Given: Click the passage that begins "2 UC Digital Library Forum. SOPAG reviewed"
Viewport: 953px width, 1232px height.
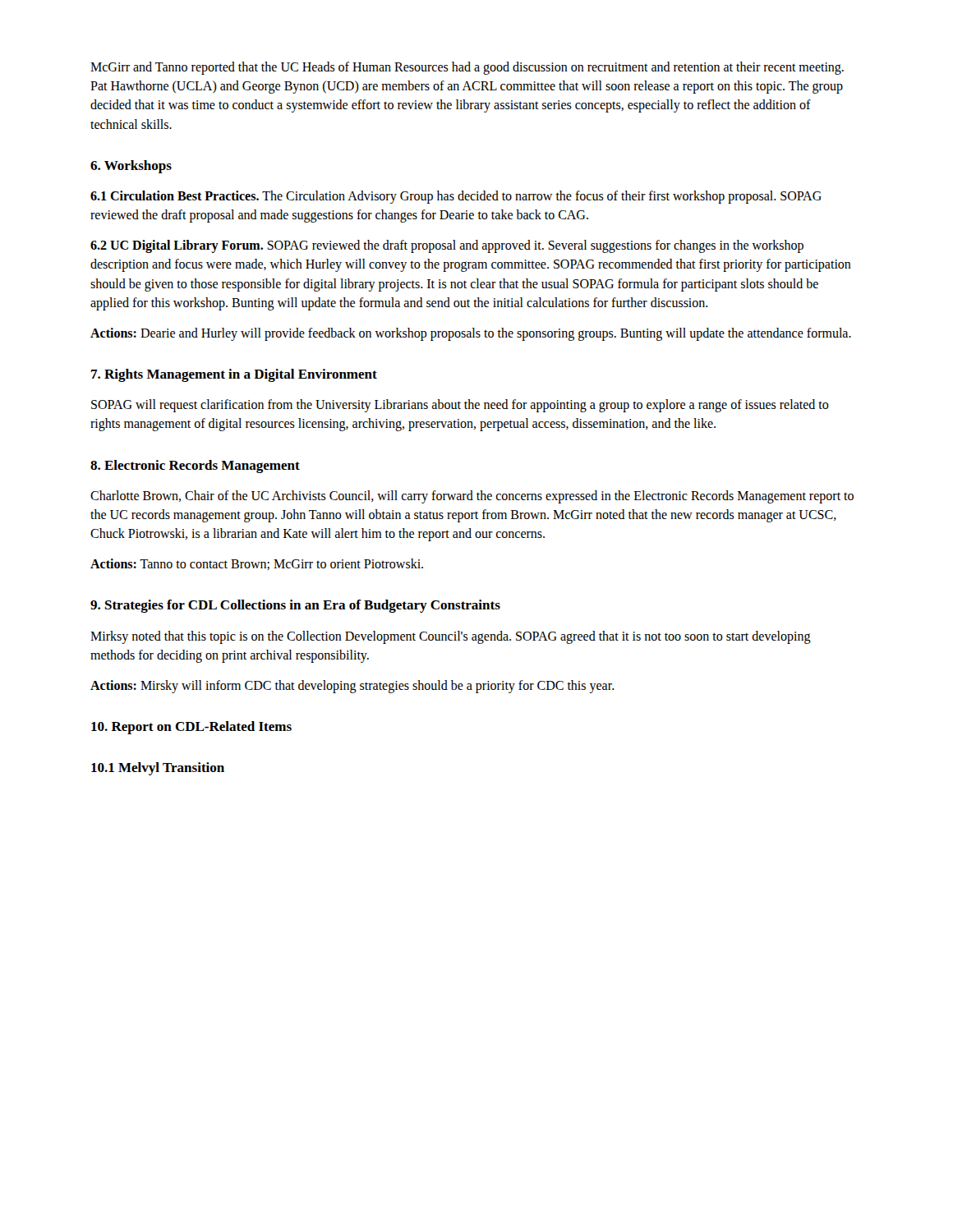Looking at the screenshot, I should coord(472,274).
